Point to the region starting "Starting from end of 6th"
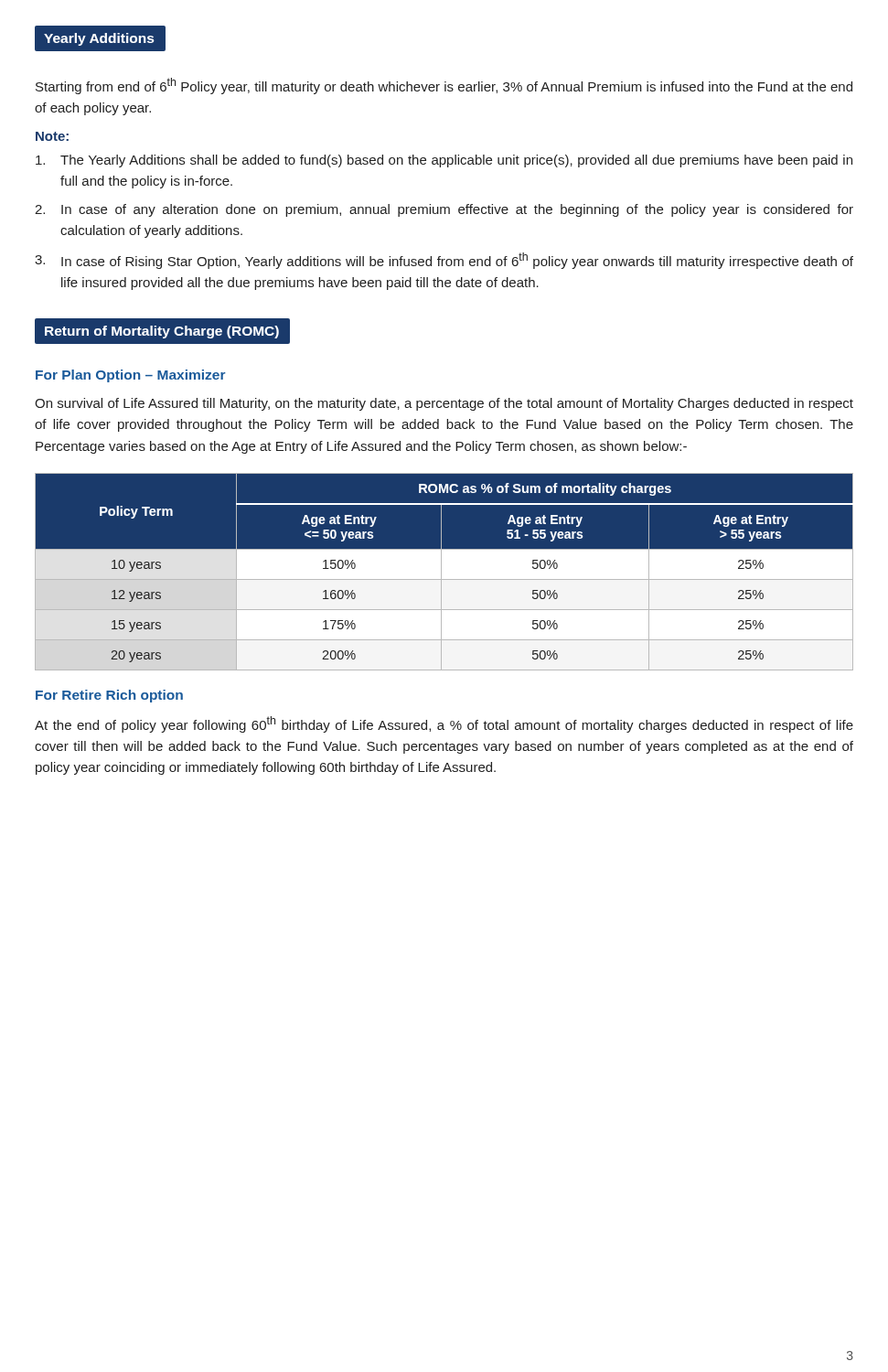 click(x=444, y=96)
